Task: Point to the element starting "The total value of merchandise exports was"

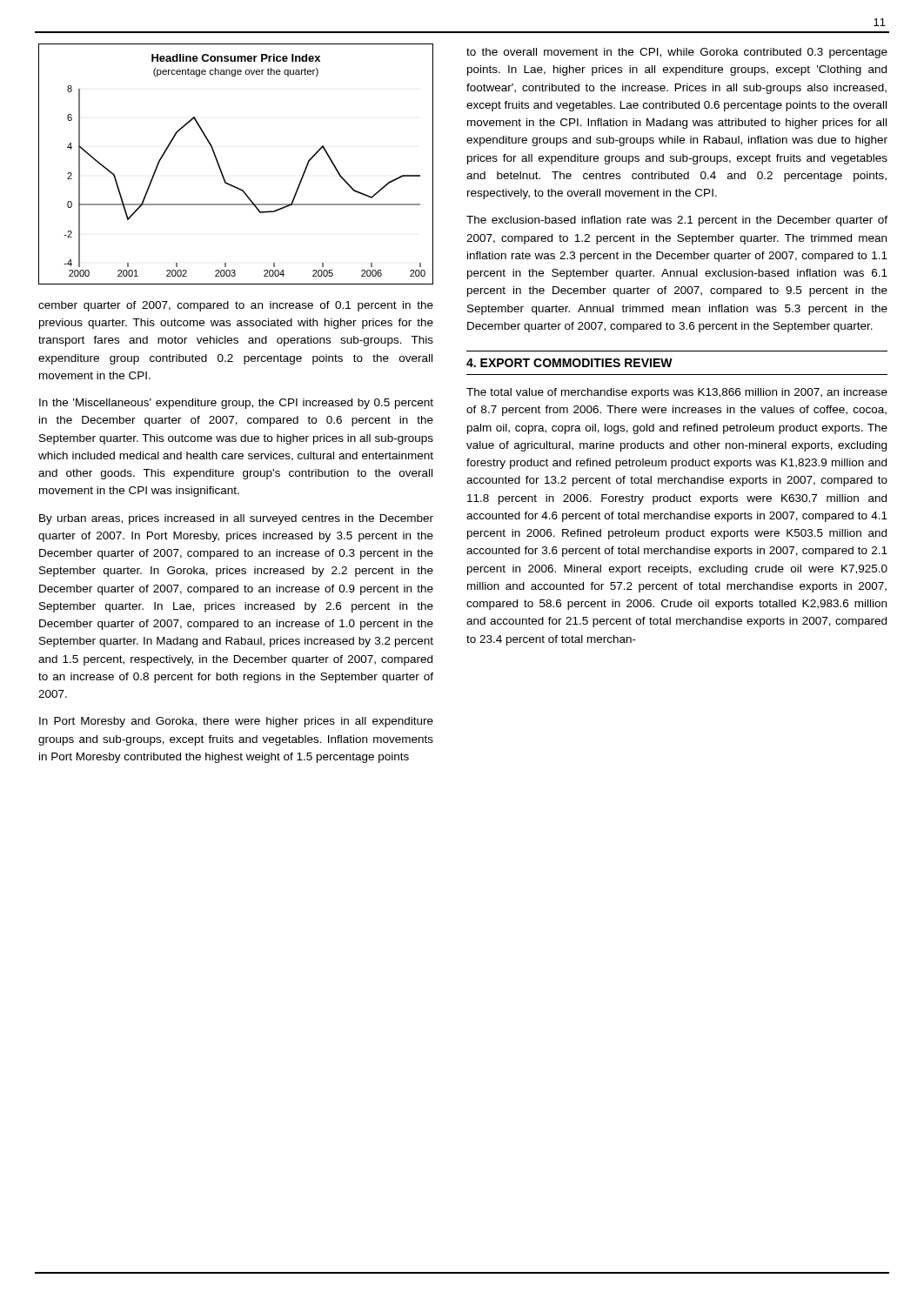Action: (677, 516)
